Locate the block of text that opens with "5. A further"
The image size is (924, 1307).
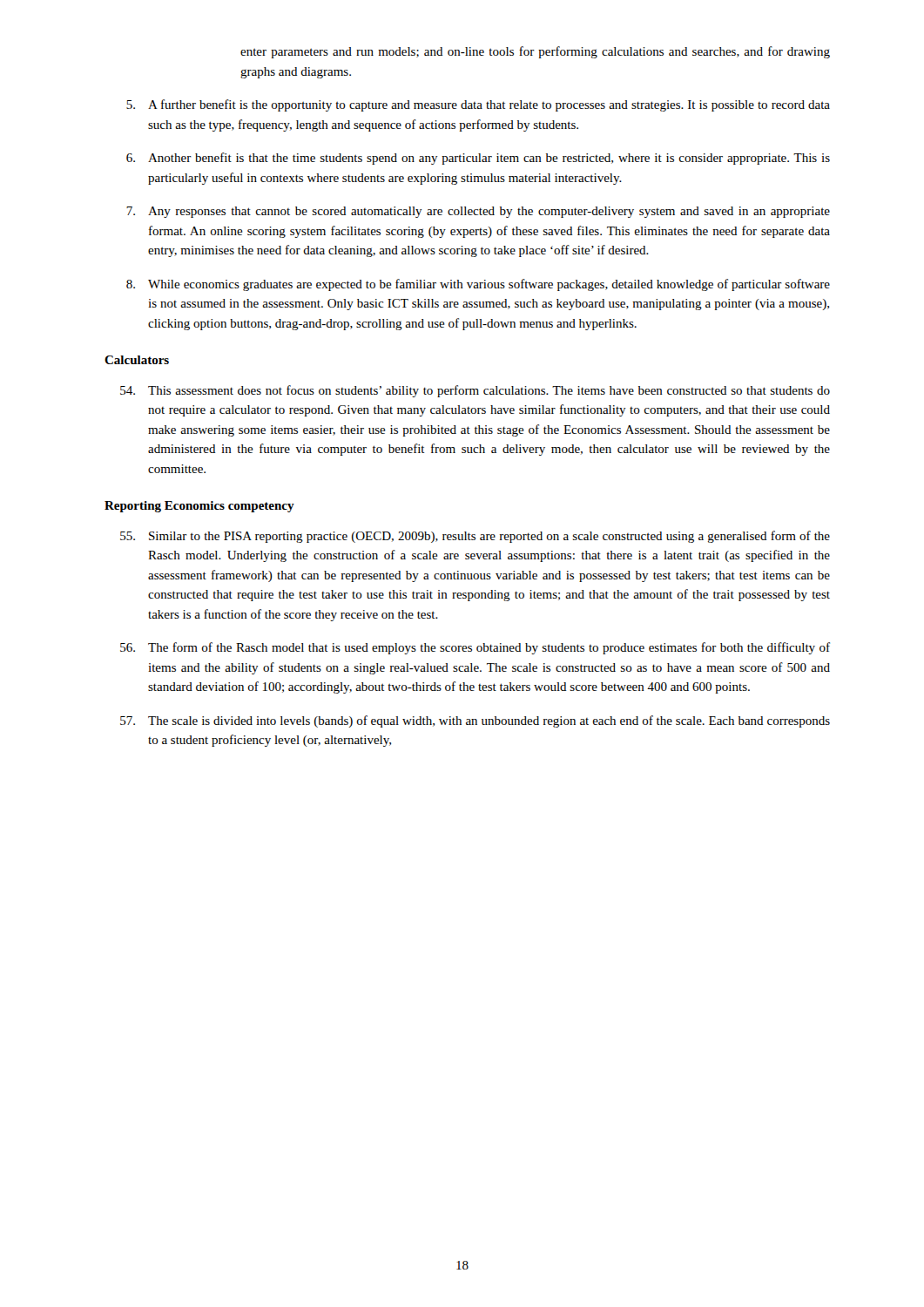coord(467,115)
